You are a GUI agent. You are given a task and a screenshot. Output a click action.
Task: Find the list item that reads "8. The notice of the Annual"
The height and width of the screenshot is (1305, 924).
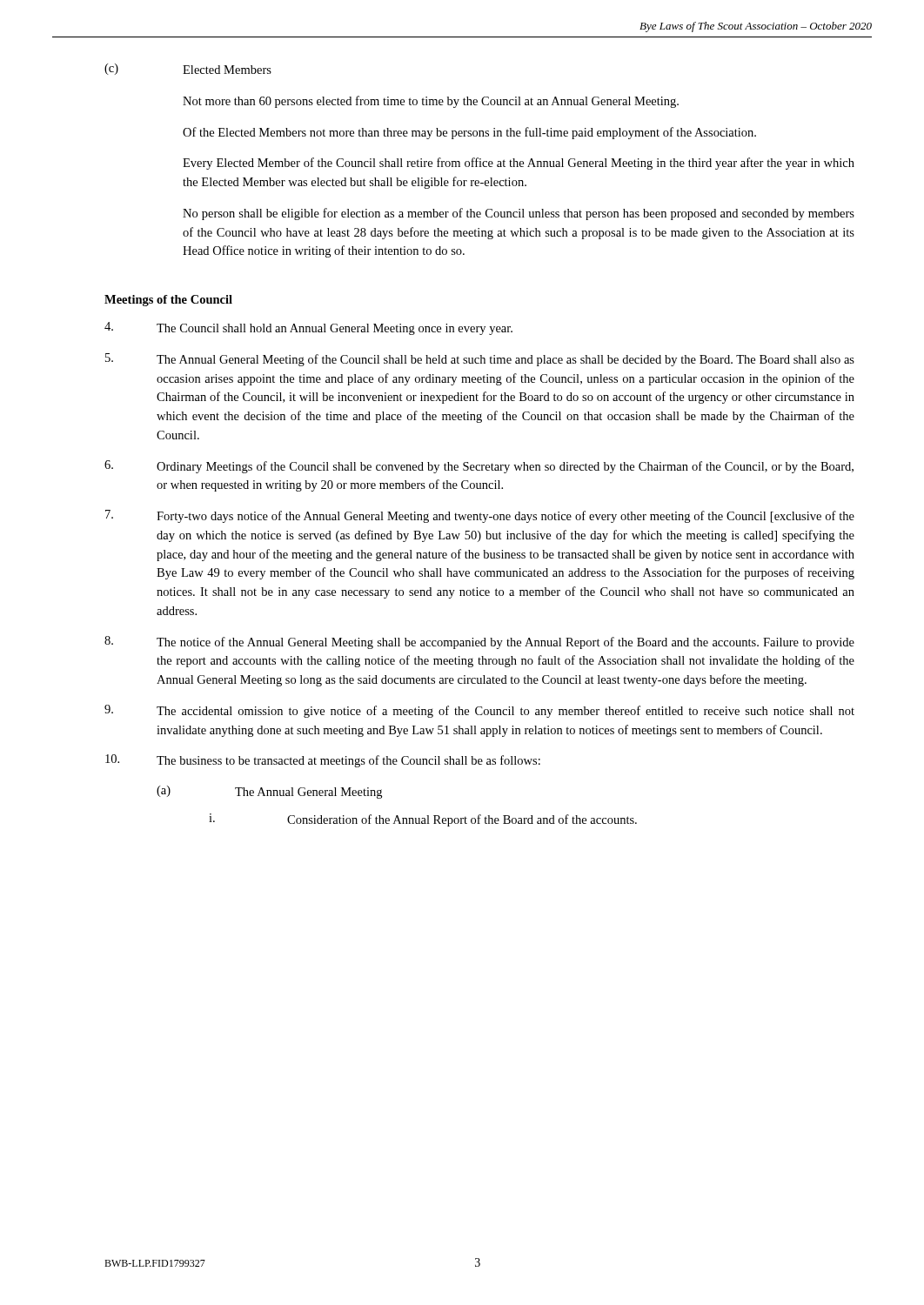[x=479, y=661]
